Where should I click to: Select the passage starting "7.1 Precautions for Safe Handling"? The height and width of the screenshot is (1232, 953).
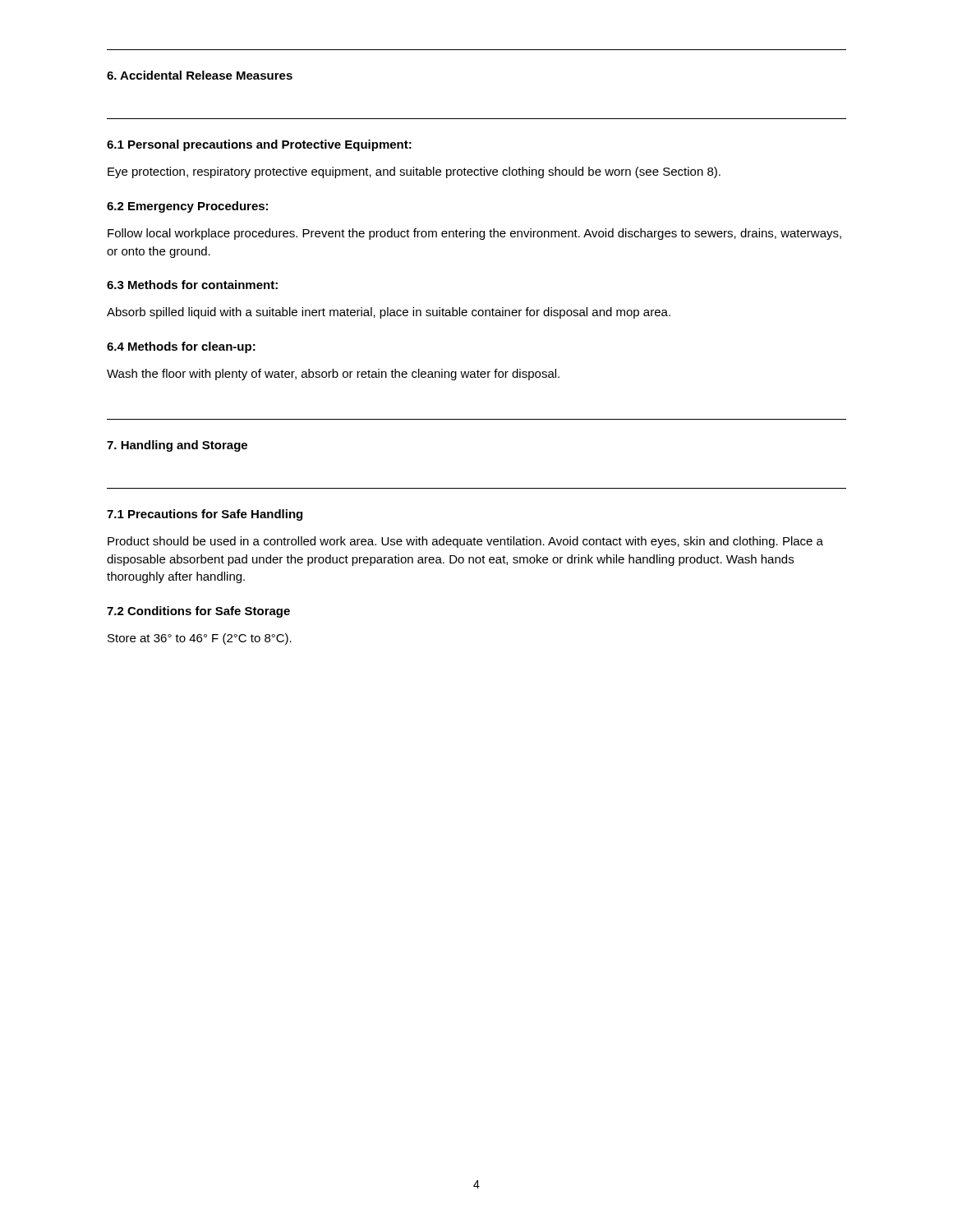pos(205,514)
